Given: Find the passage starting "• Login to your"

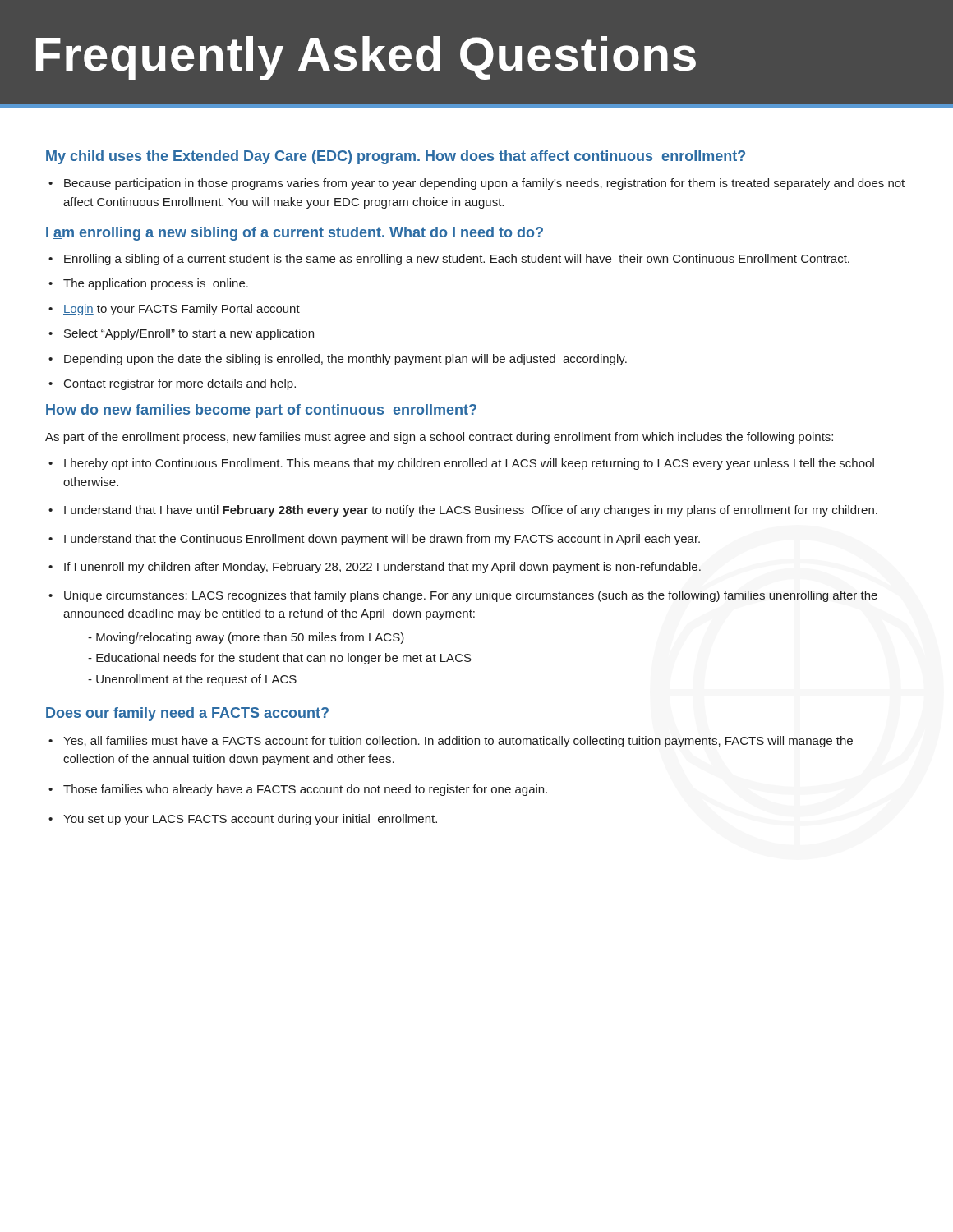Looking at the screenshot, I should tap(174, 309).
